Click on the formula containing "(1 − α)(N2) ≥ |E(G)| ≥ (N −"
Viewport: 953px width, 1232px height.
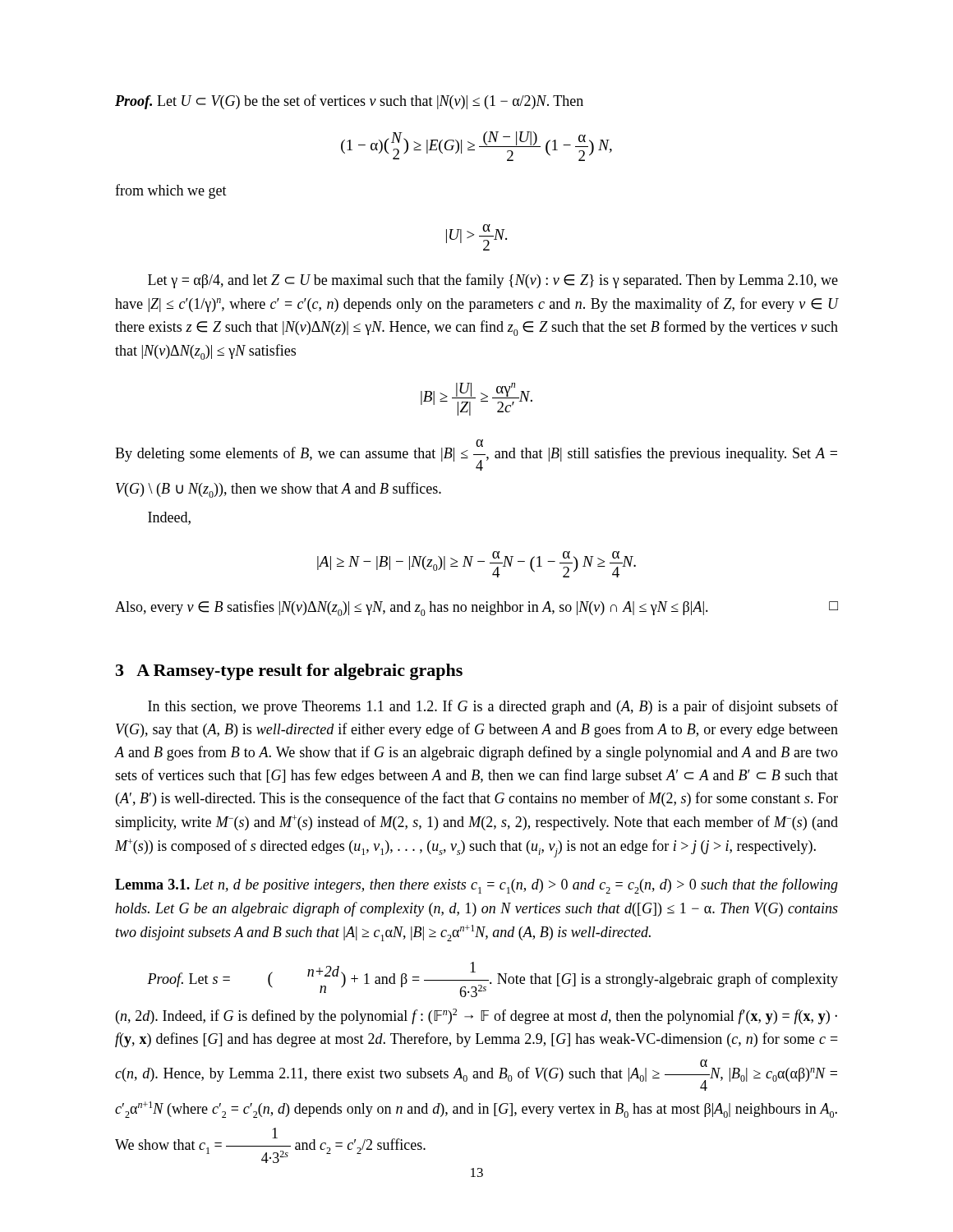coord(476,146)
